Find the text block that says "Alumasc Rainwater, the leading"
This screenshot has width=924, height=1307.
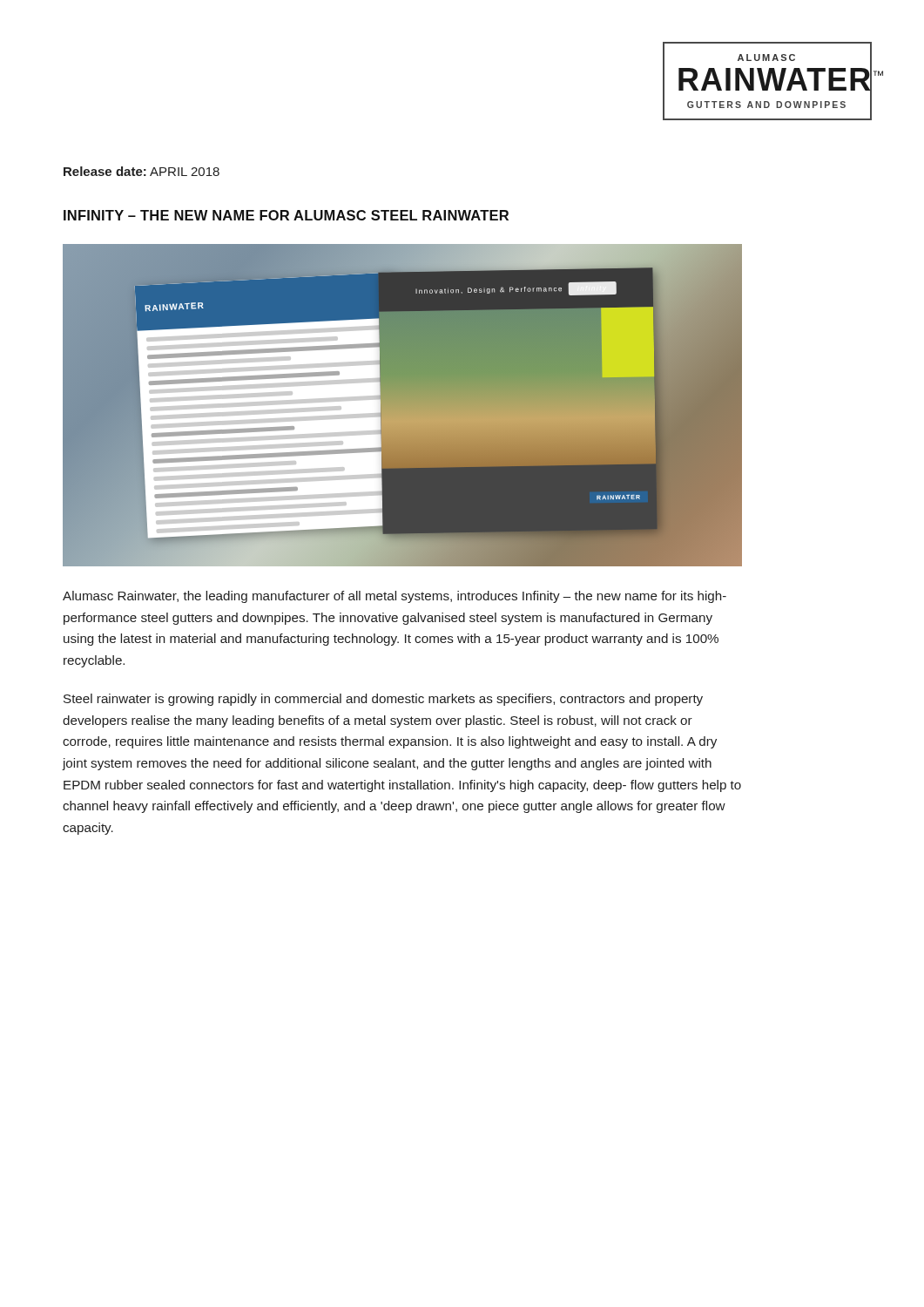point(395,628)
